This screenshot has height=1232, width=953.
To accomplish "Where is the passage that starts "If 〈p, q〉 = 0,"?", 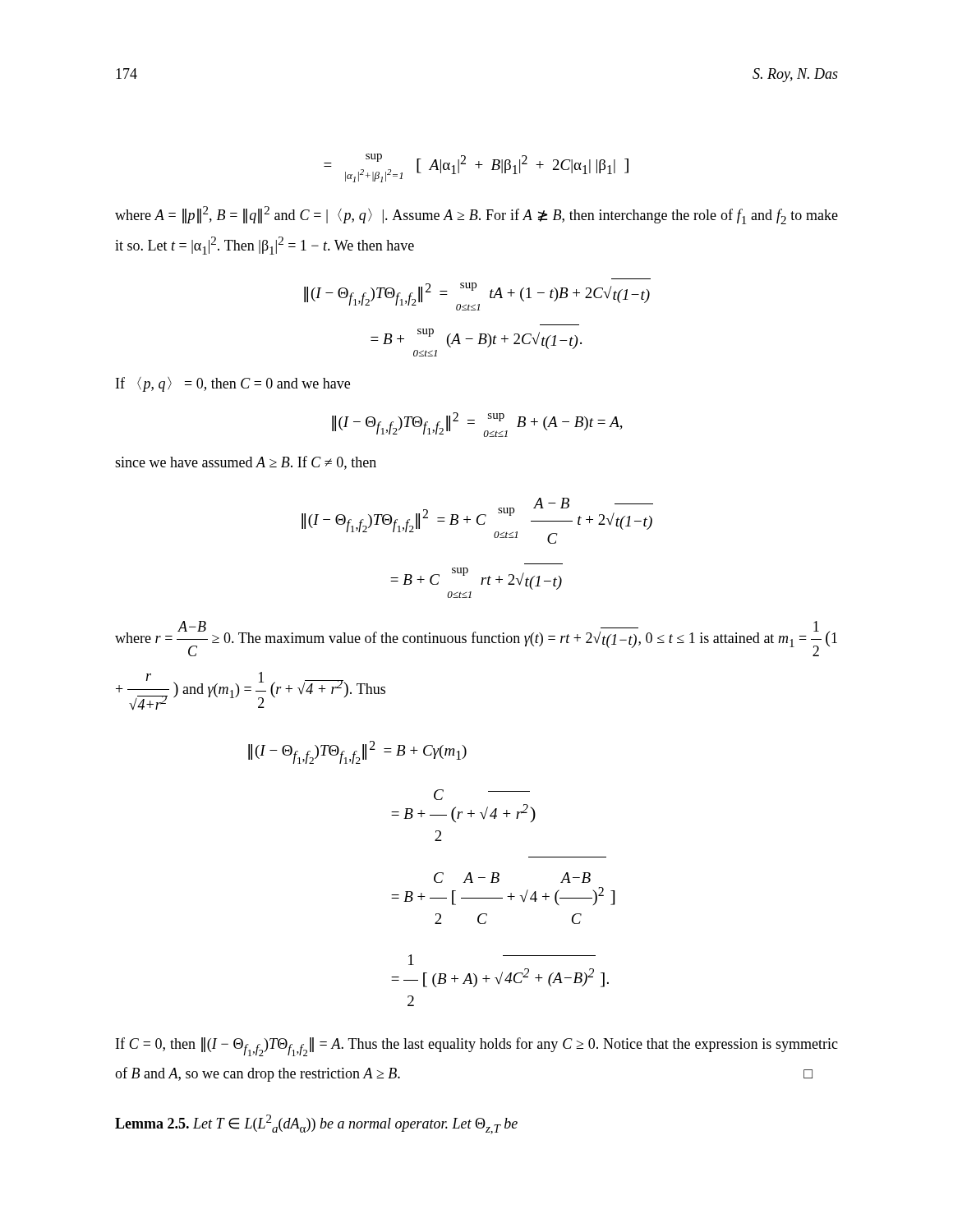I will tap(233, 384).
